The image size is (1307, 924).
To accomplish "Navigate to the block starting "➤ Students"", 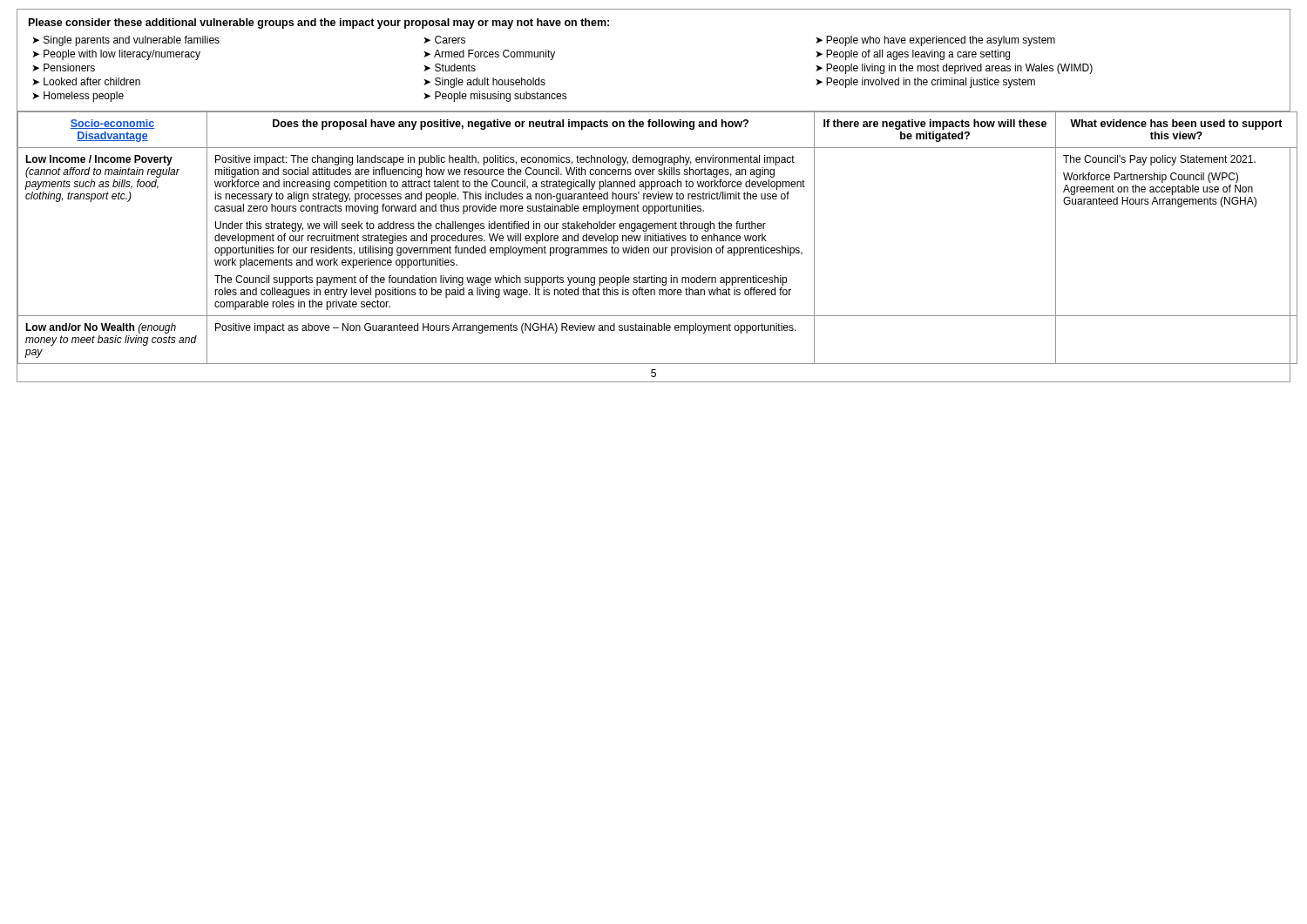I will (x=449, y=68).
